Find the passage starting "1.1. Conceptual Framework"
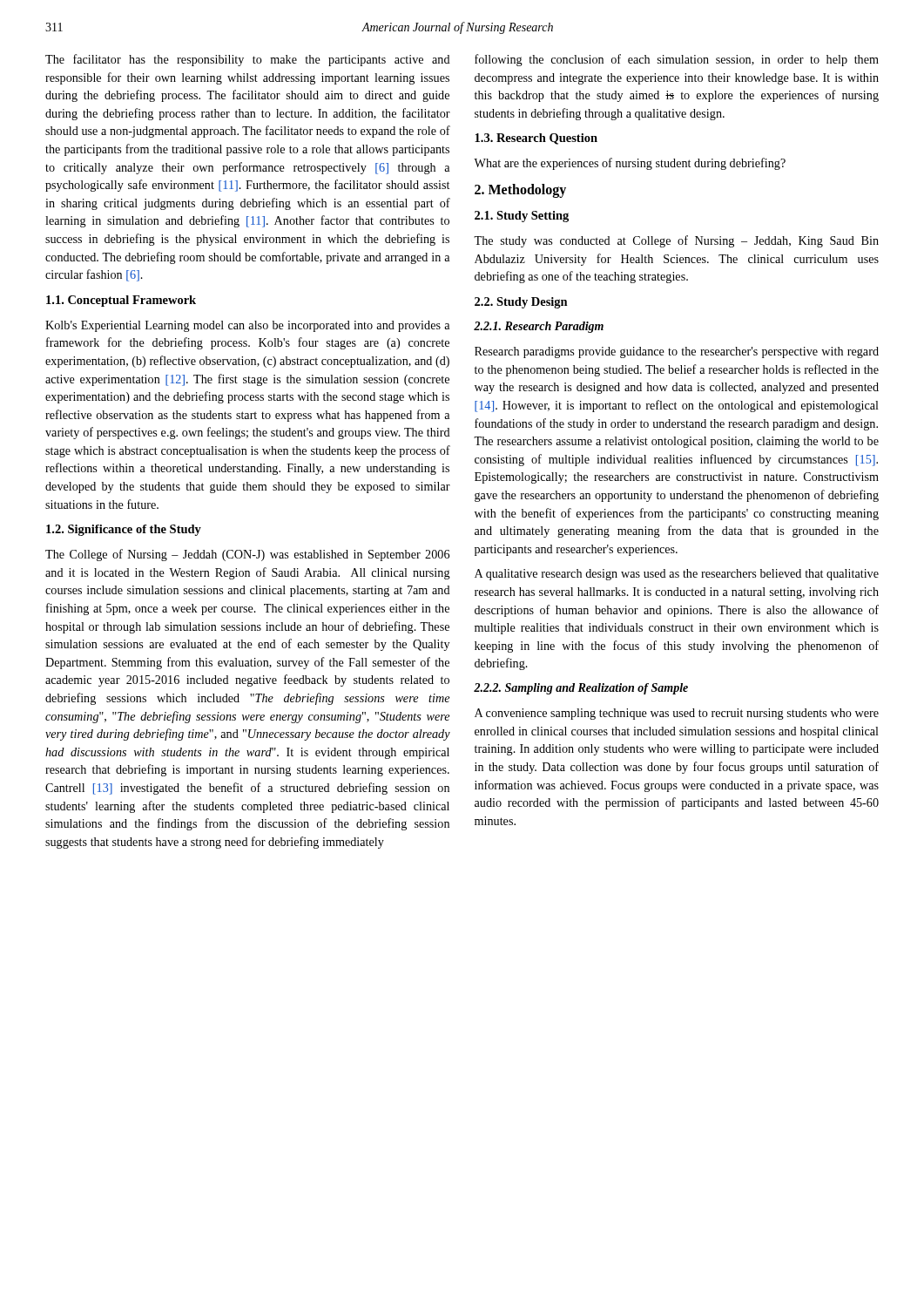Viewport: 924px width, 1307px height. (121, 301)
